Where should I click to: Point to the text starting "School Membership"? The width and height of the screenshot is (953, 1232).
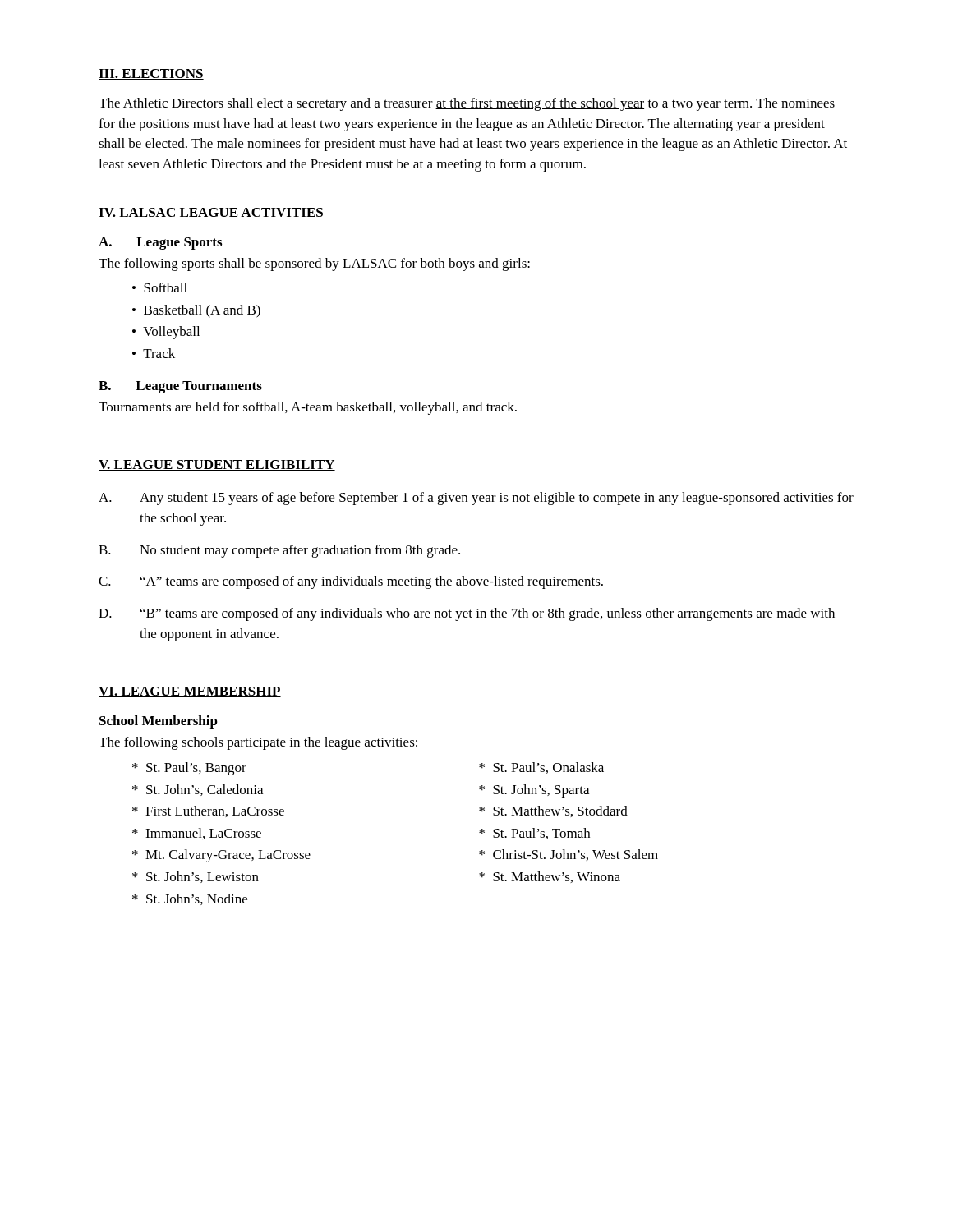pyautogui.click(x=158, y=721)
